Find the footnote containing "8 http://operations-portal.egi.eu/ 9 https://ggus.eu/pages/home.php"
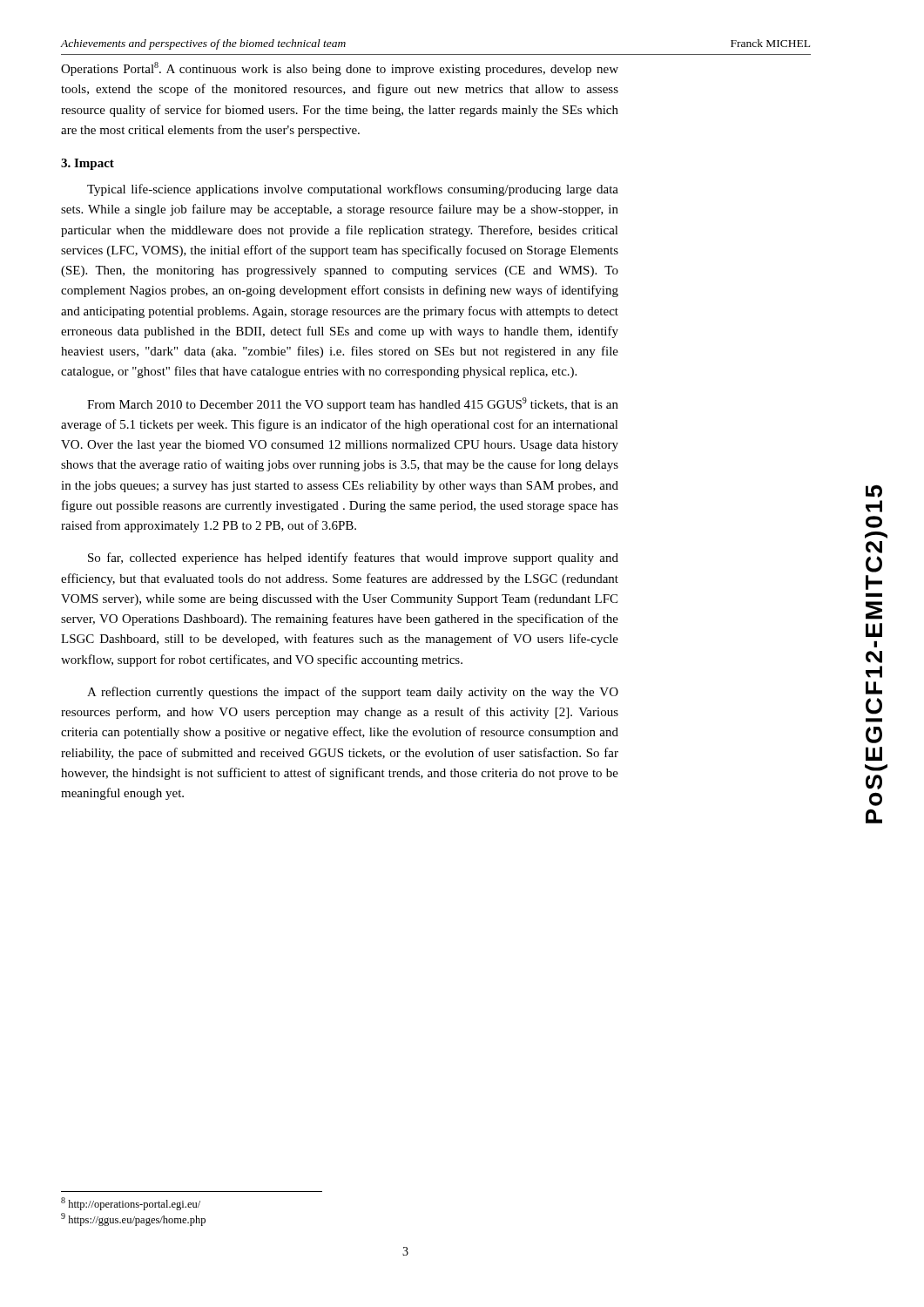 click(192, 1212)
